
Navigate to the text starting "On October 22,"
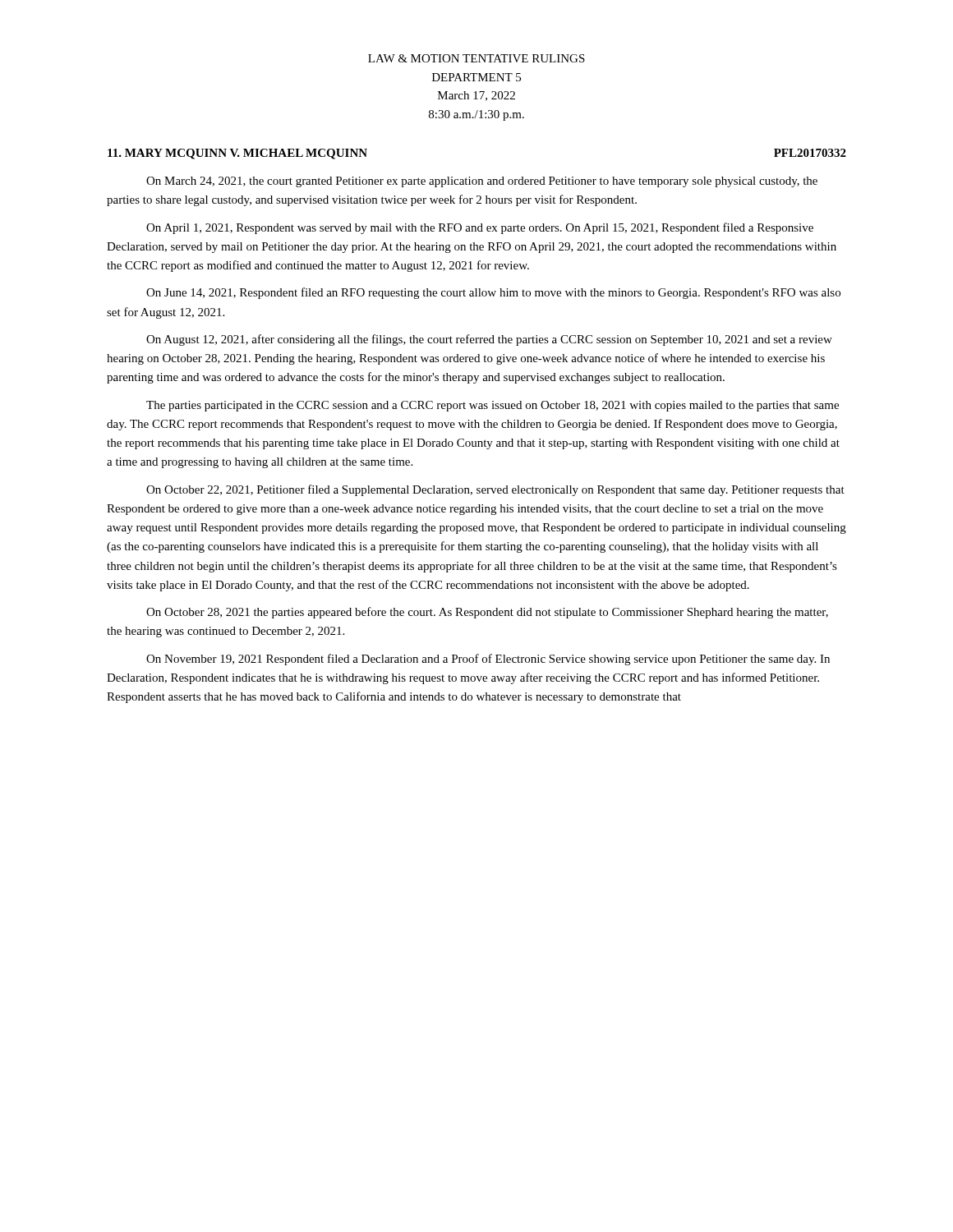click(x=476, y=537)
